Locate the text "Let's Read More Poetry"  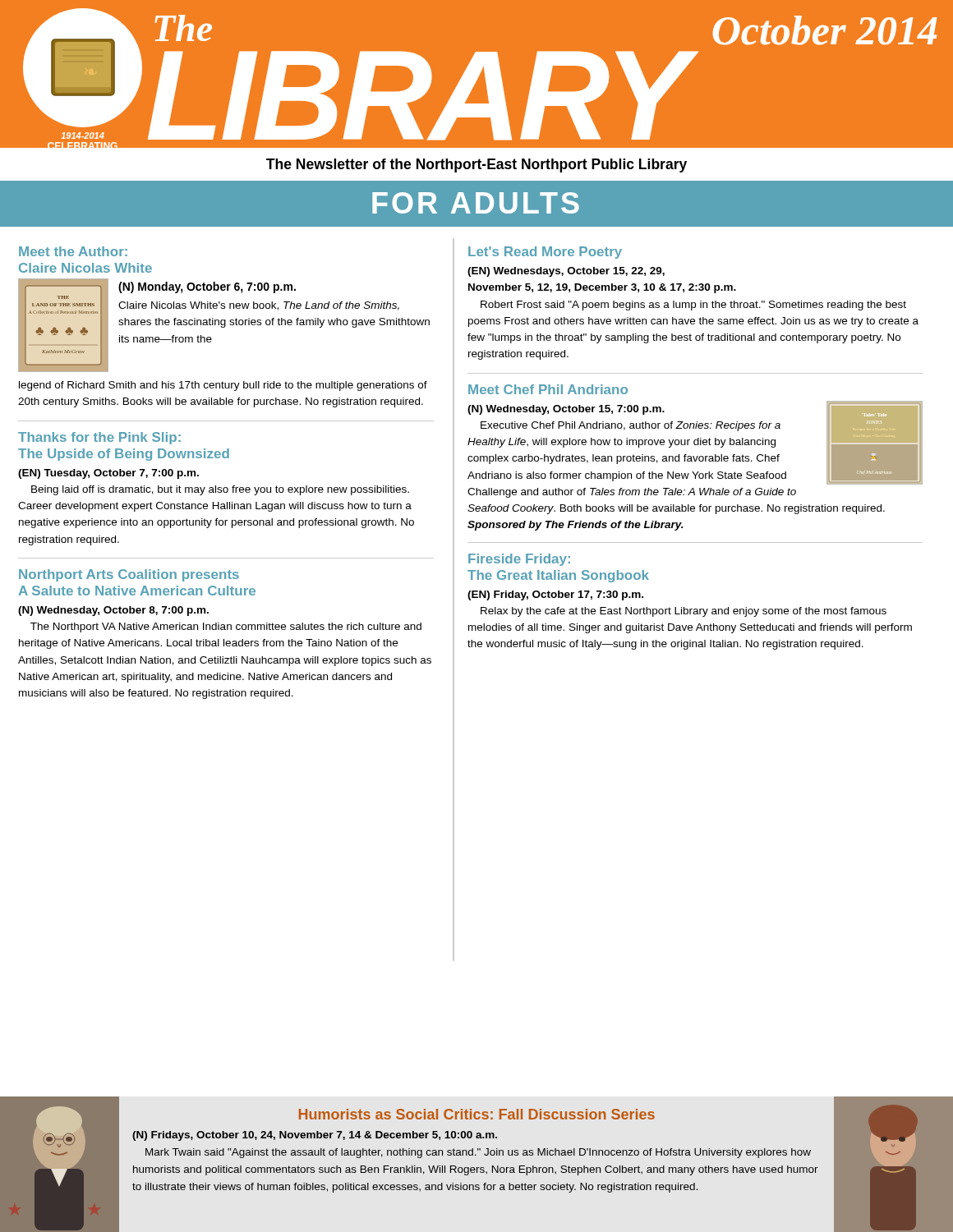(545, 252)
